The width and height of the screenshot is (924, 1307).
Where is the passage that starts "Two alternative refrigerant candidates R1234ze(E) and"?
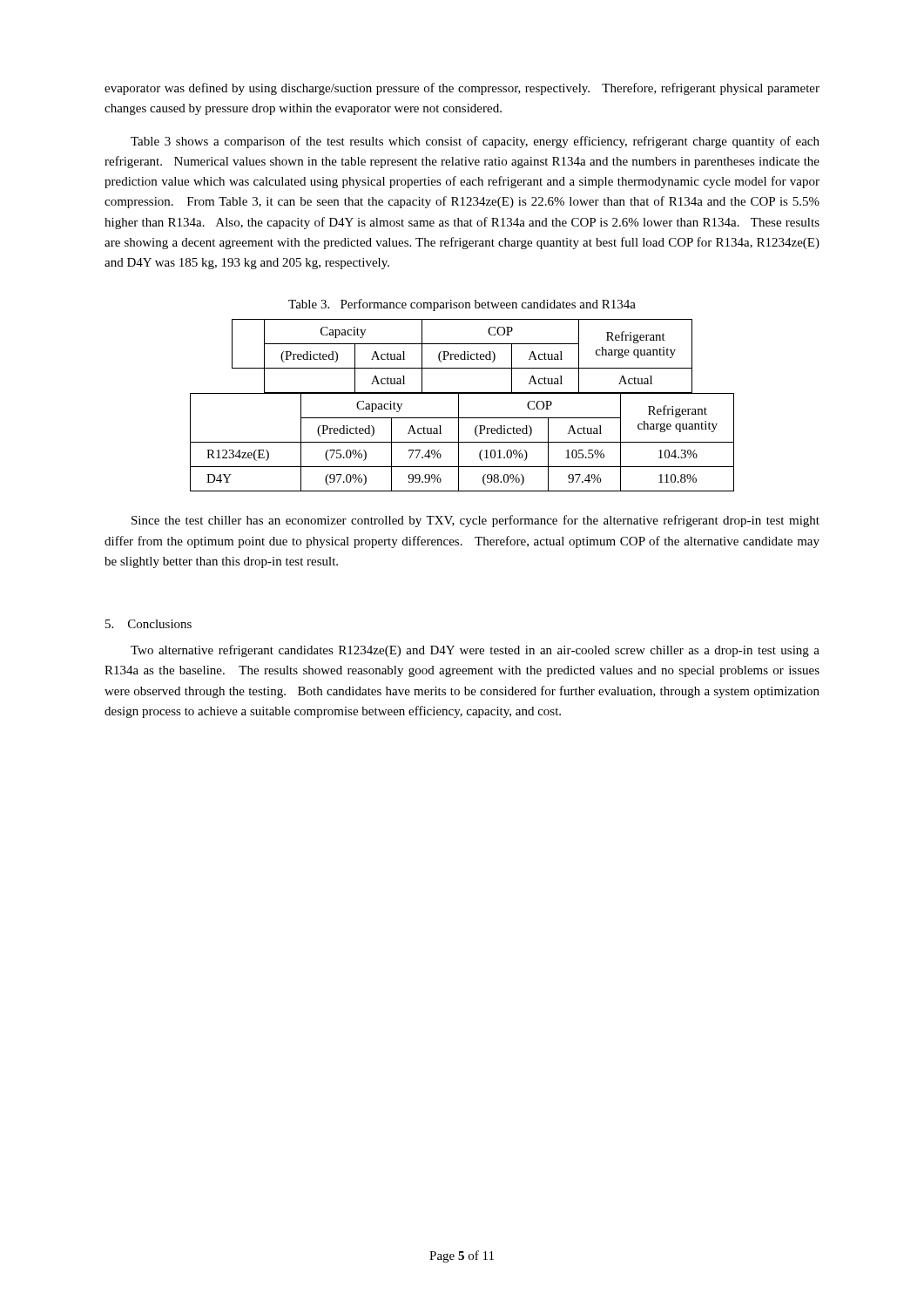coord(462,680)
